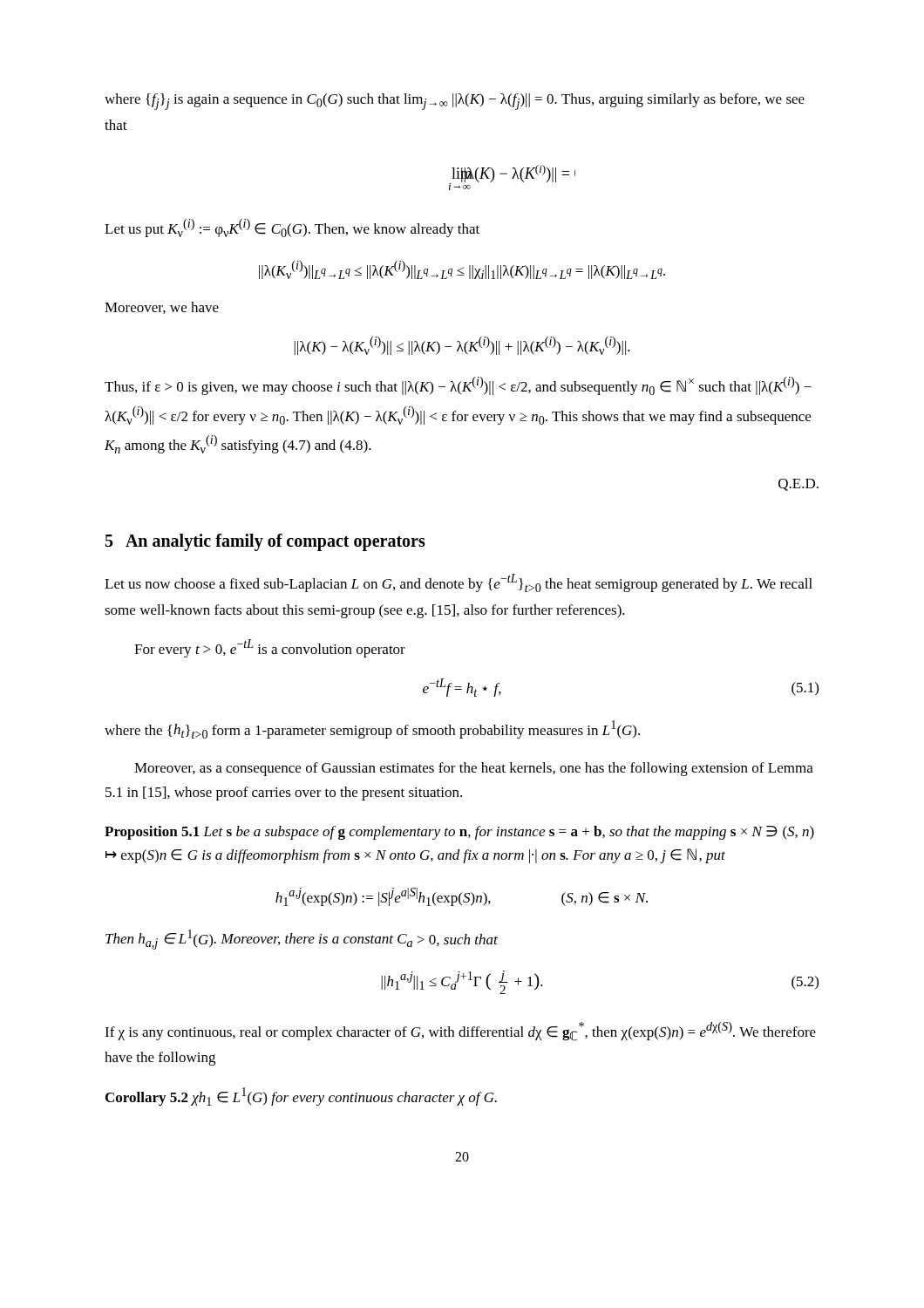924x1308 pixels.
Task: Locate the region starting "||h1a,j||1 ≤ Caj+1Γ ( j 2"
Action: [462, 981]
